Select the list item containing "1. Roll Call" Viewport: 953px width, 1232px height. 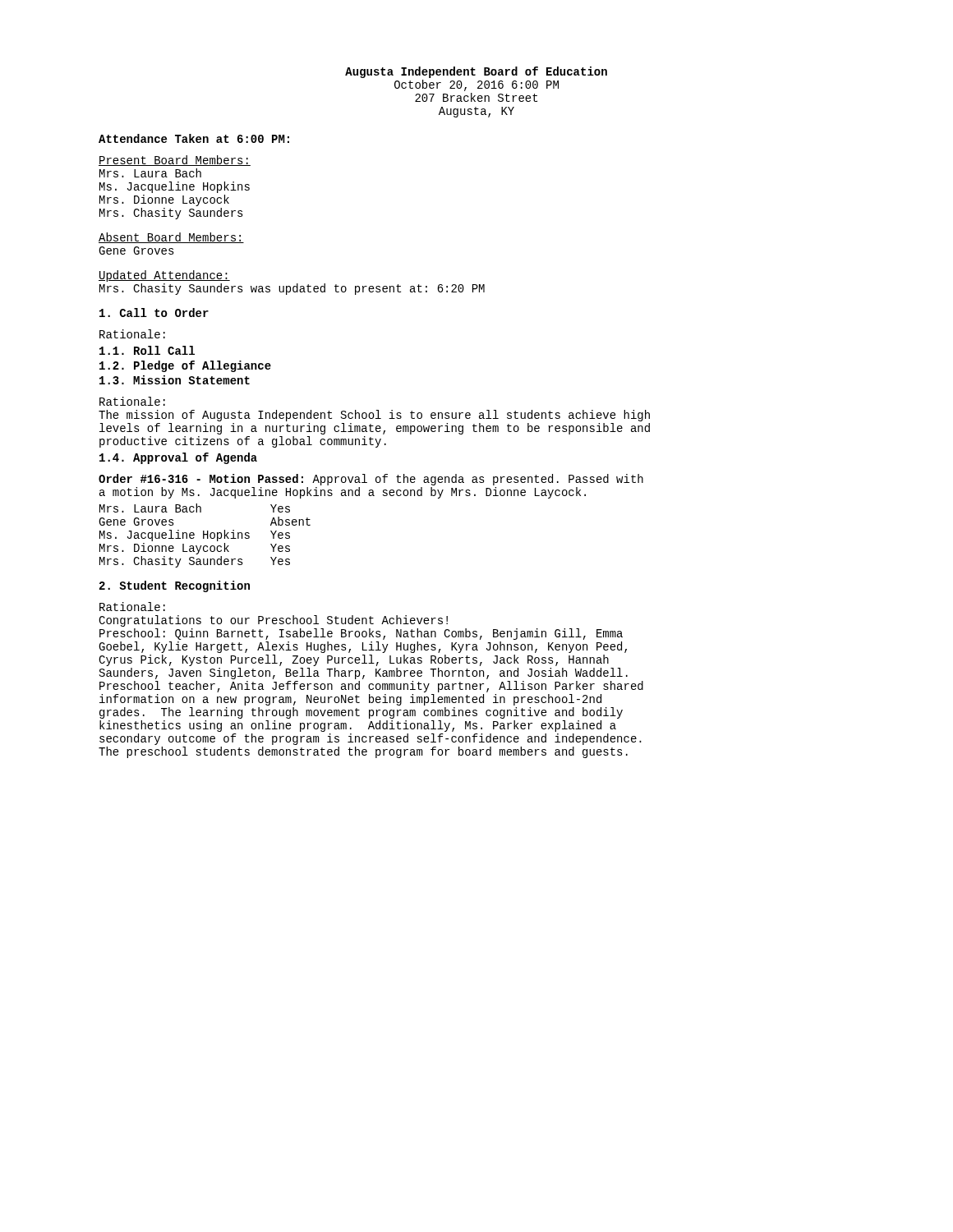click(147, 352)
